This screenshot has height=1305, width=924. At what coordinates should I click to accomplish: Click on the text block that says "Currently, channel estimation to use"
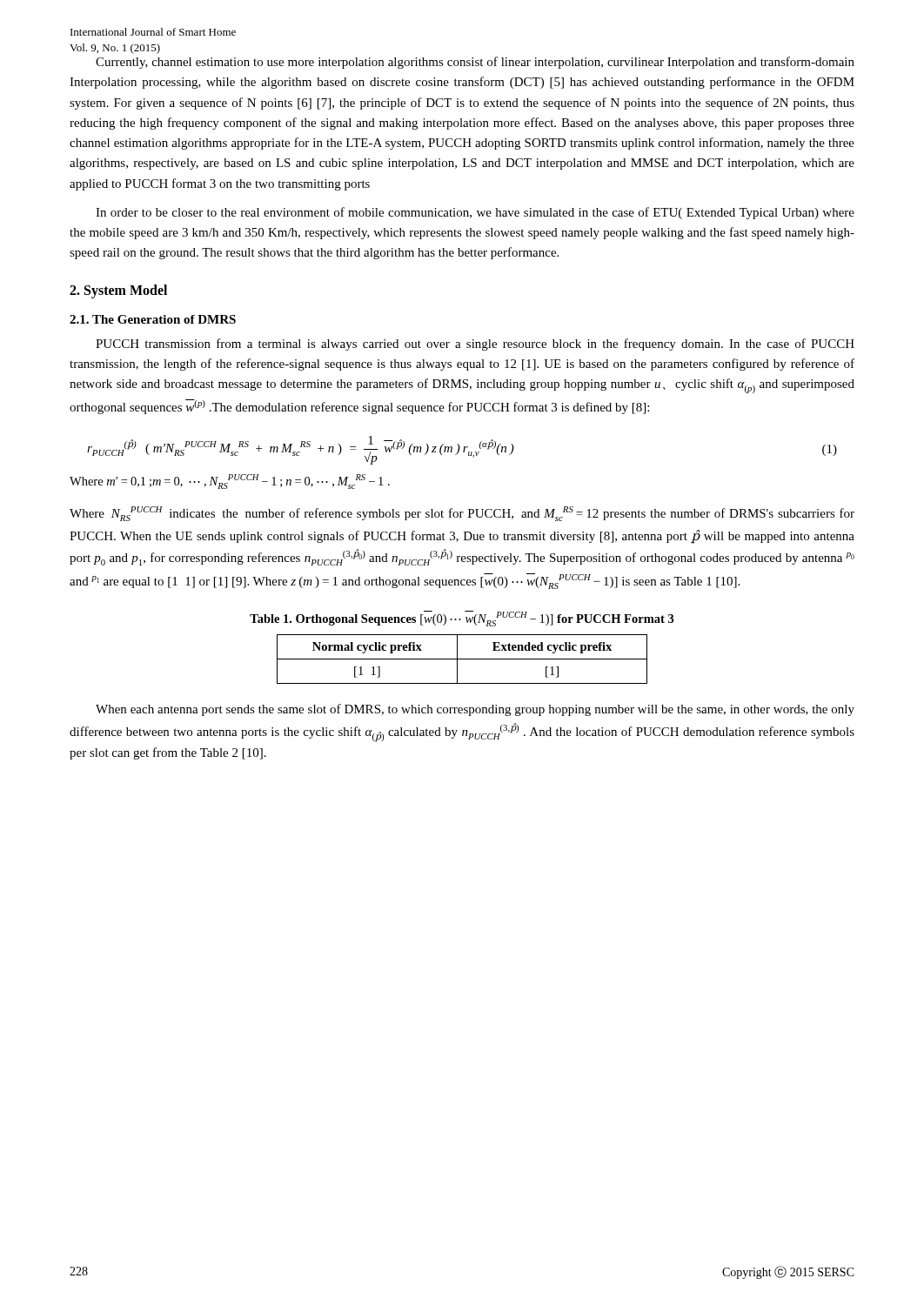coord(462,123)
